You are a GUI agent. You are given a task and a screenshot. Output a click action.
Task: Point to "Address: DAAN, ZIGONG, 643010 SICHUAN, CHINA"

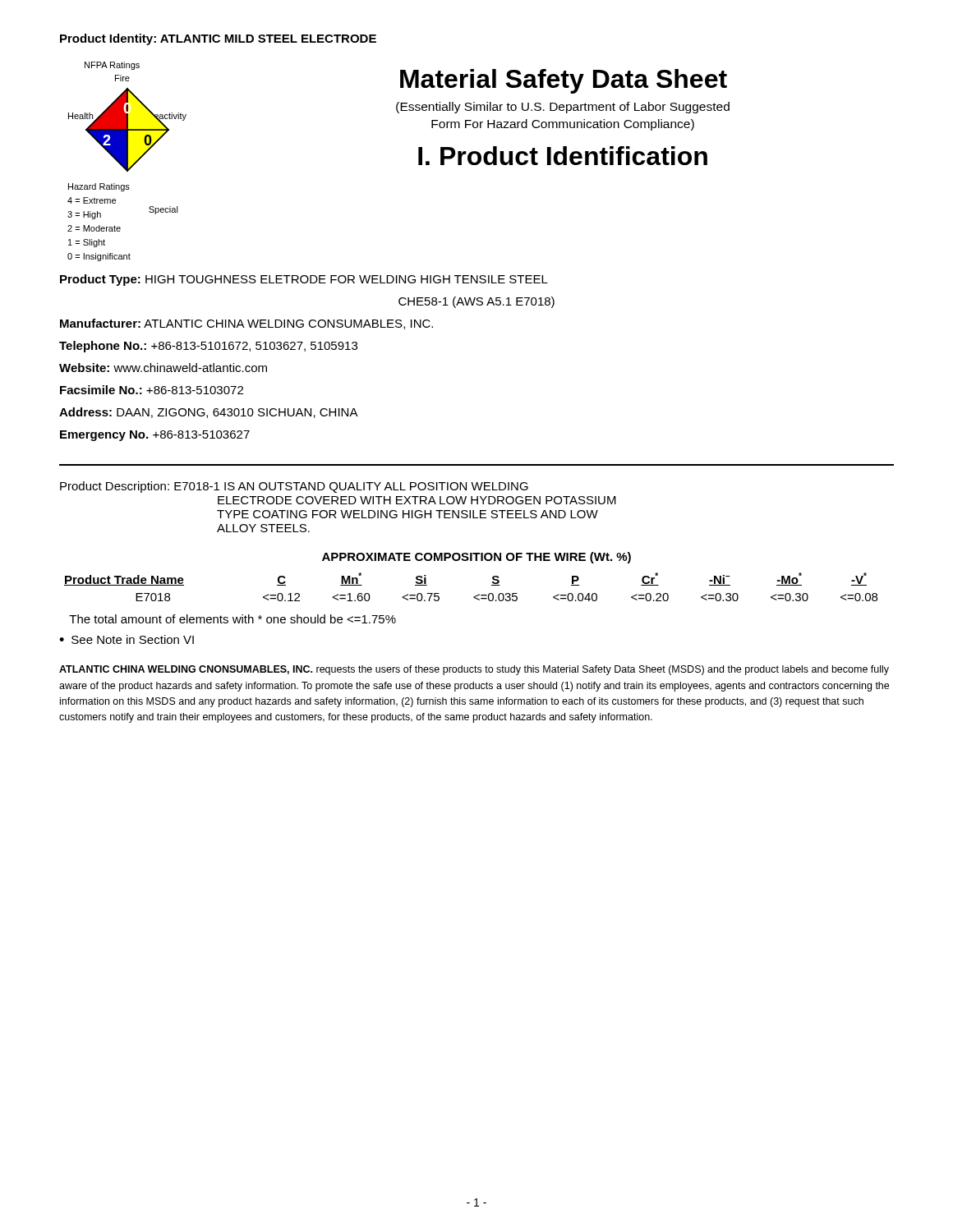pyautogui.click(x=208, y=412)
